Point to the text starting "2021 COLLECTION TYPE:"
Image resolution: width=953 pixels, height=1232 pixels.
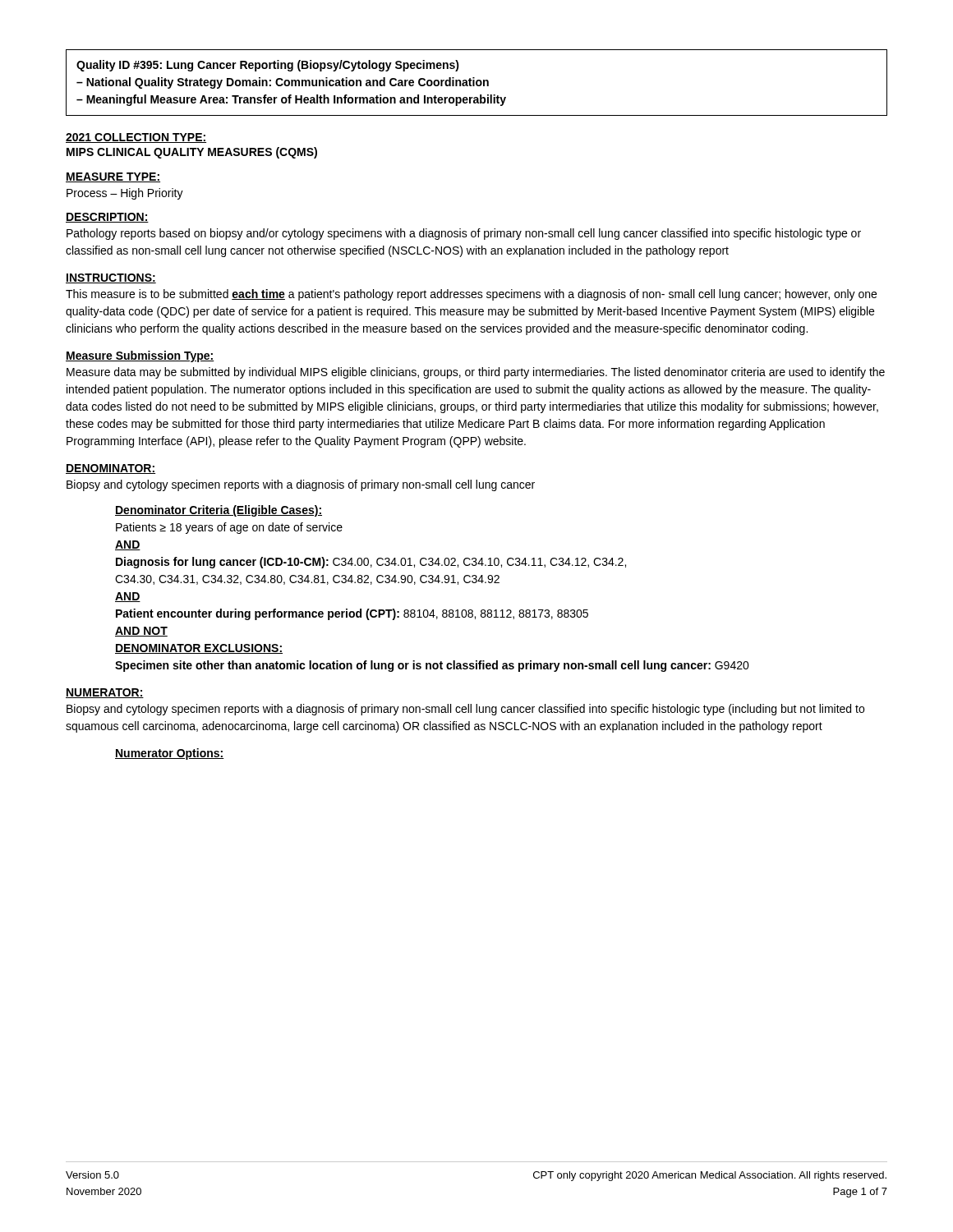[136, 138]
